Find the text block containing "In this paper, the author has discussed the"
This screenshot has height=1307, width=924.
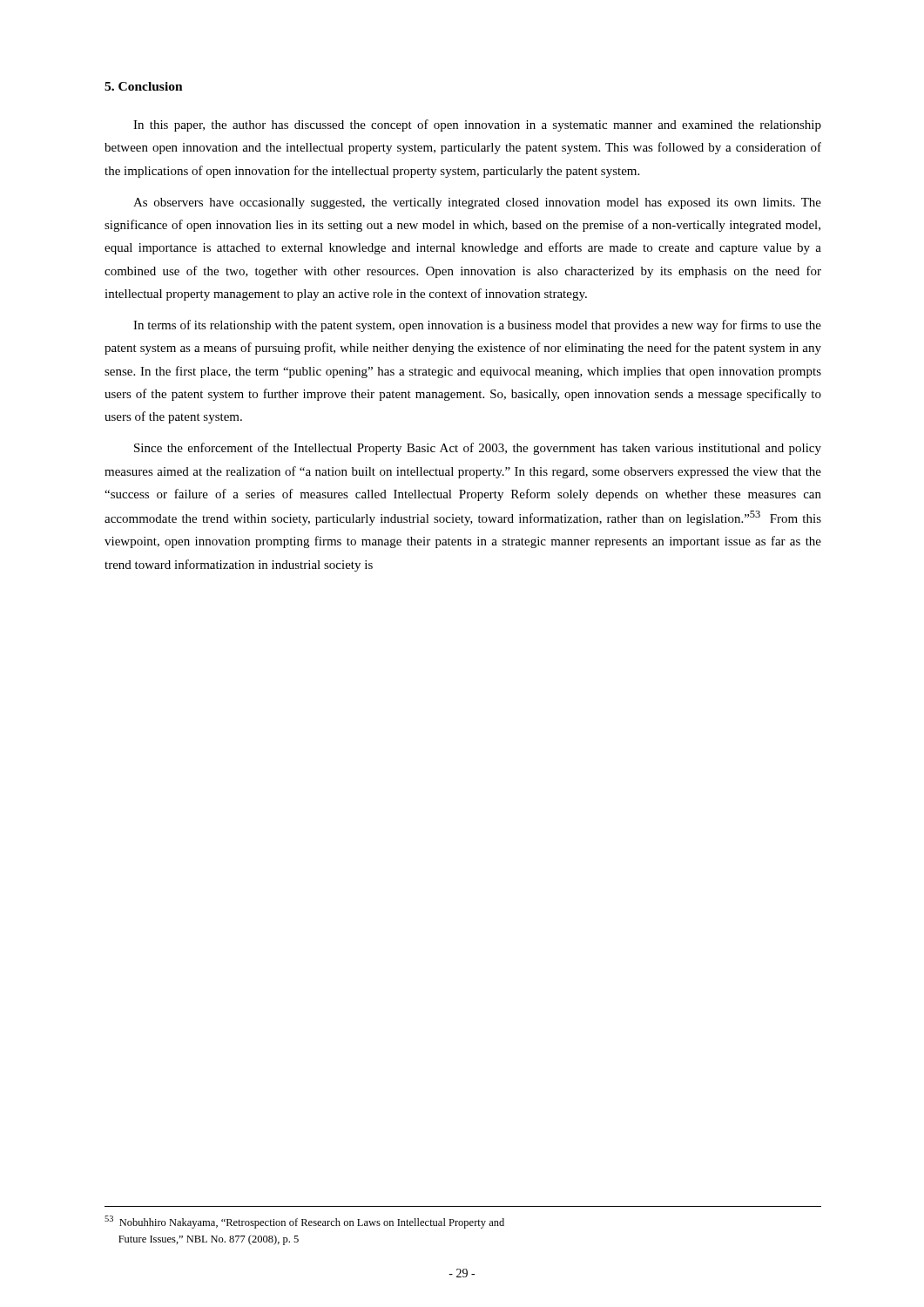(x=463, y=147)
